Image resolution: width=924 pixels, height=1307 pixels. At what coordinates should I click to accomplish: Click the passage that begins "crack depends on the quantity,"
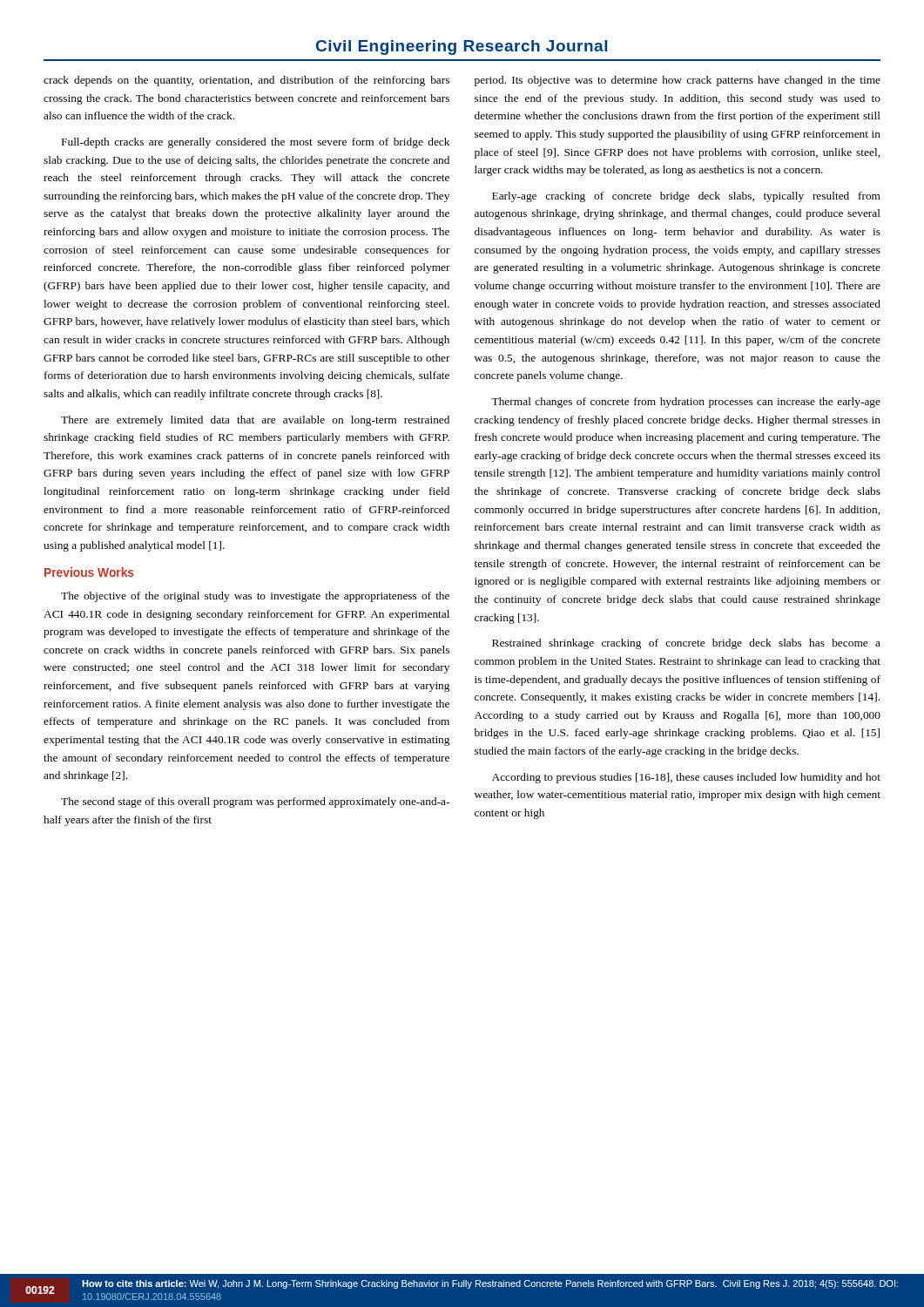pyautogui.click(x=247, y=450)
